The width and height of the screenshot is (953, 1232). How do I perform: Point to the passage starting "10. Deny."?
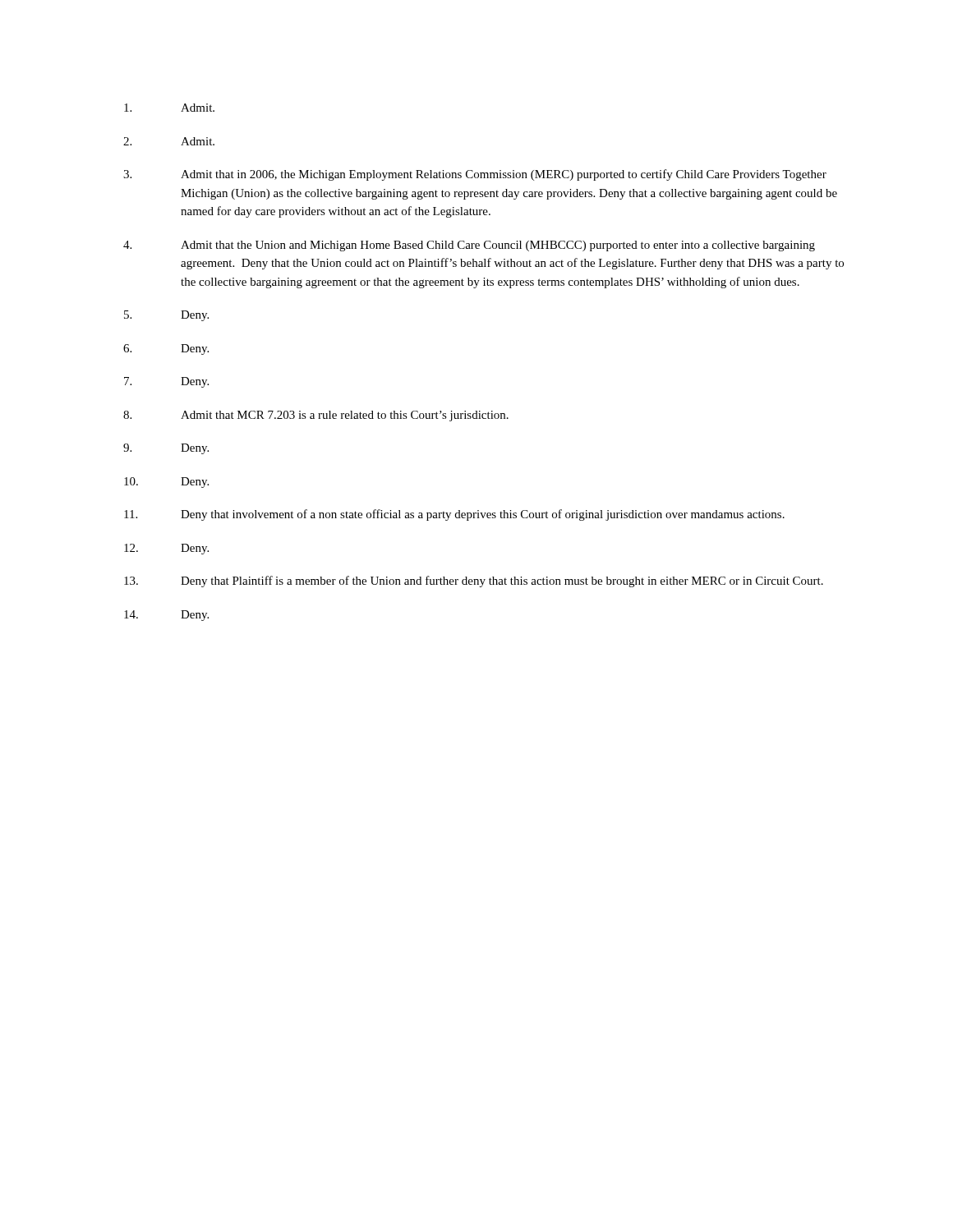click(188, 483)
